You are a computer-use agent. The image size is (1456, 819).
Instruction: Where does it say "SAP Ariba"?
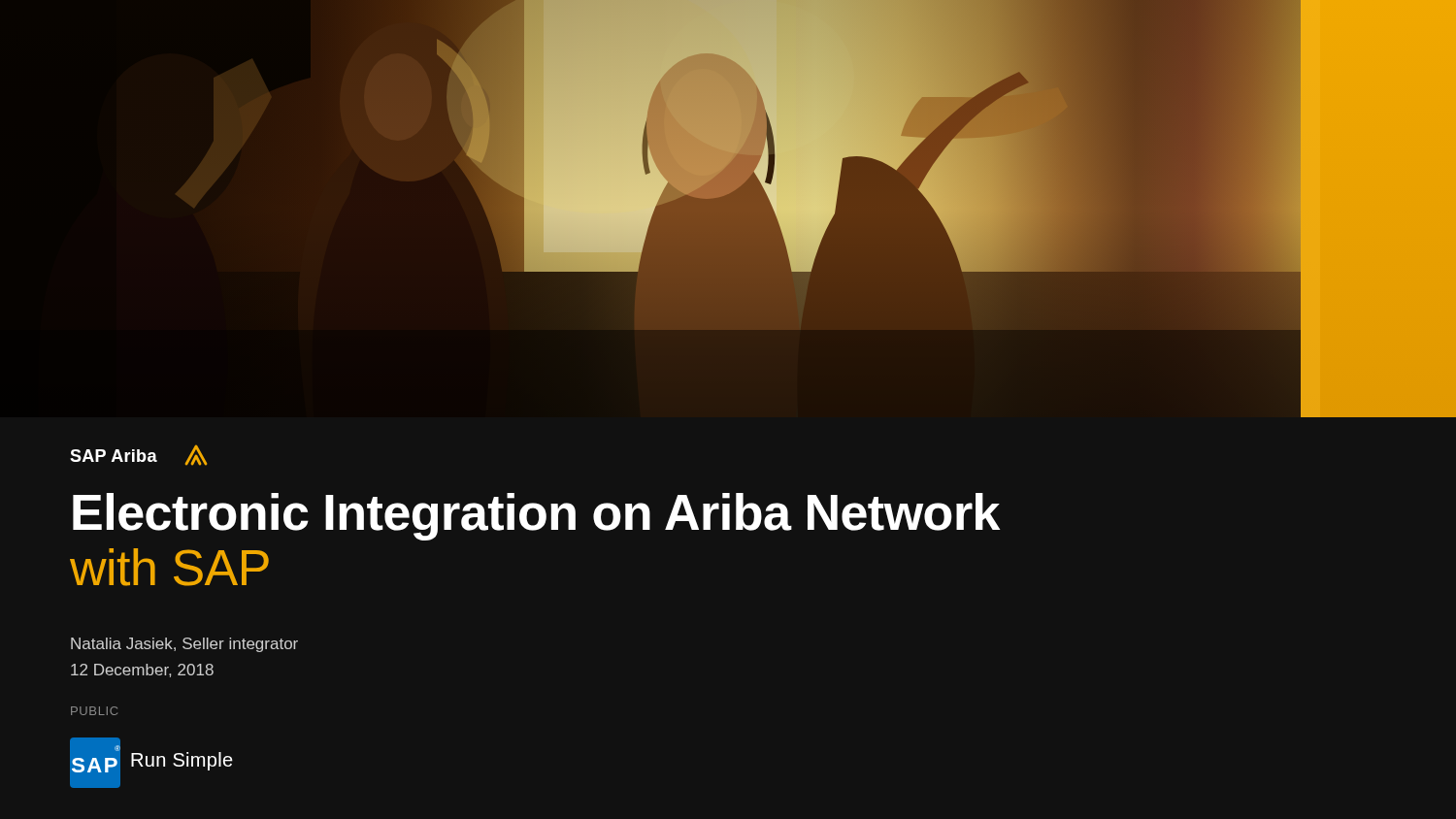(140, 456)
